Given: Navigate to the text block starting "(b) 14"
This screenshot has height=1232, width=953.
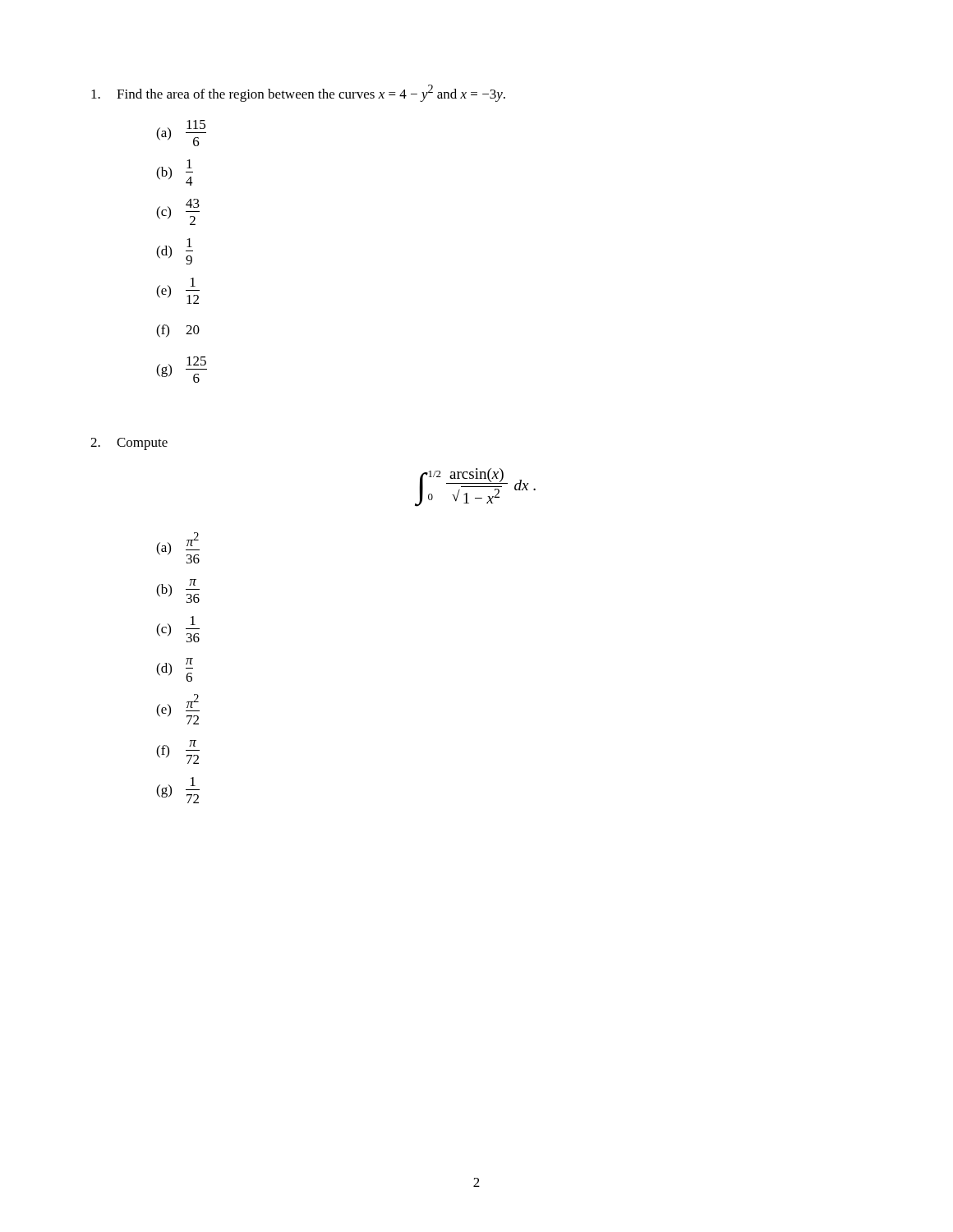Looking at the screenshot, I should click(x=174, y=172).
